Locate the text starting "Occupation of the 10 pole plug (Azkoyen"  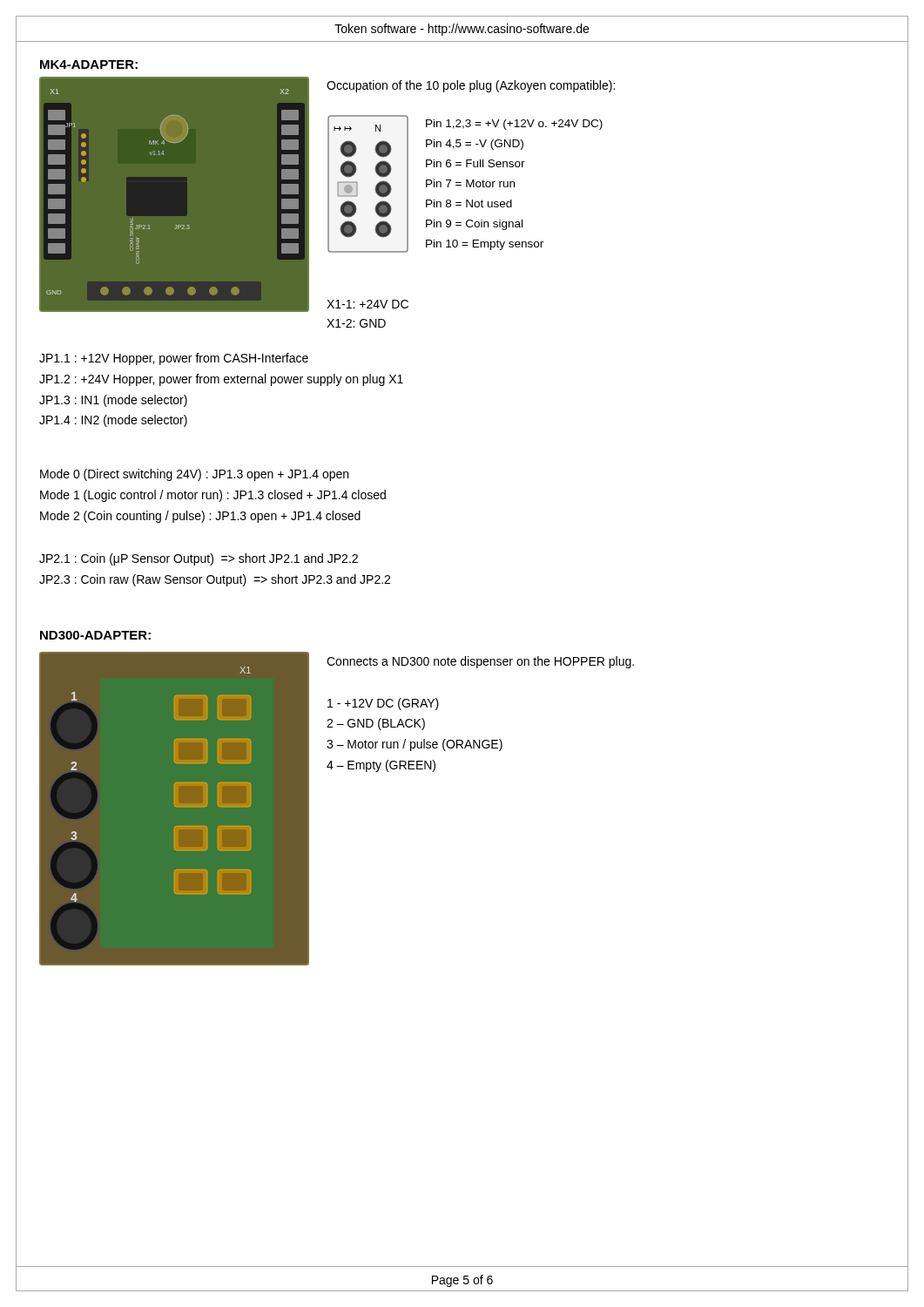pyautogui.click(x=605, y=169)
